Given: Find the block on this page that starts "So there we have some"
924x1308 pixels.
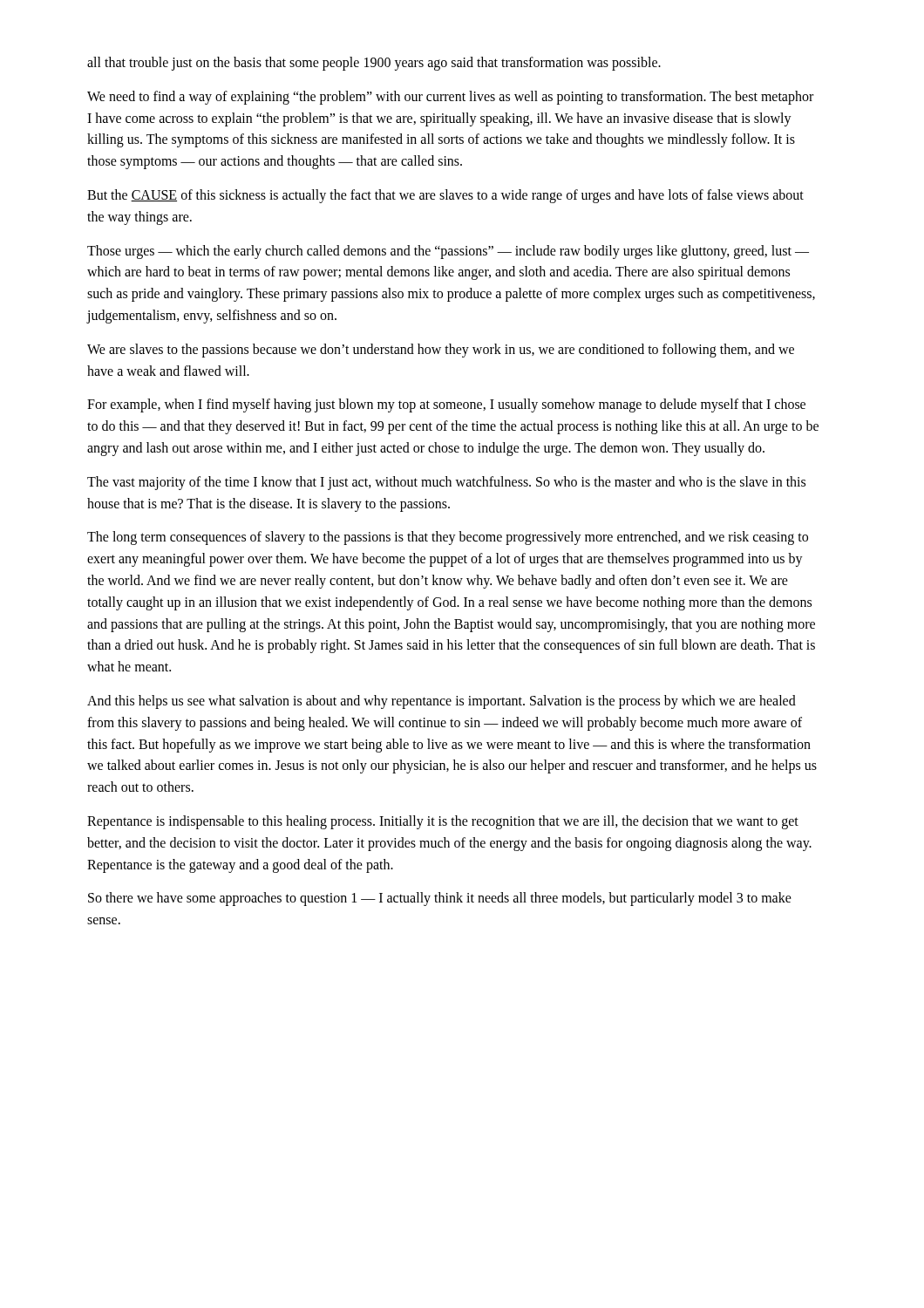Looking at the screenshot, I should pos(453,910).
